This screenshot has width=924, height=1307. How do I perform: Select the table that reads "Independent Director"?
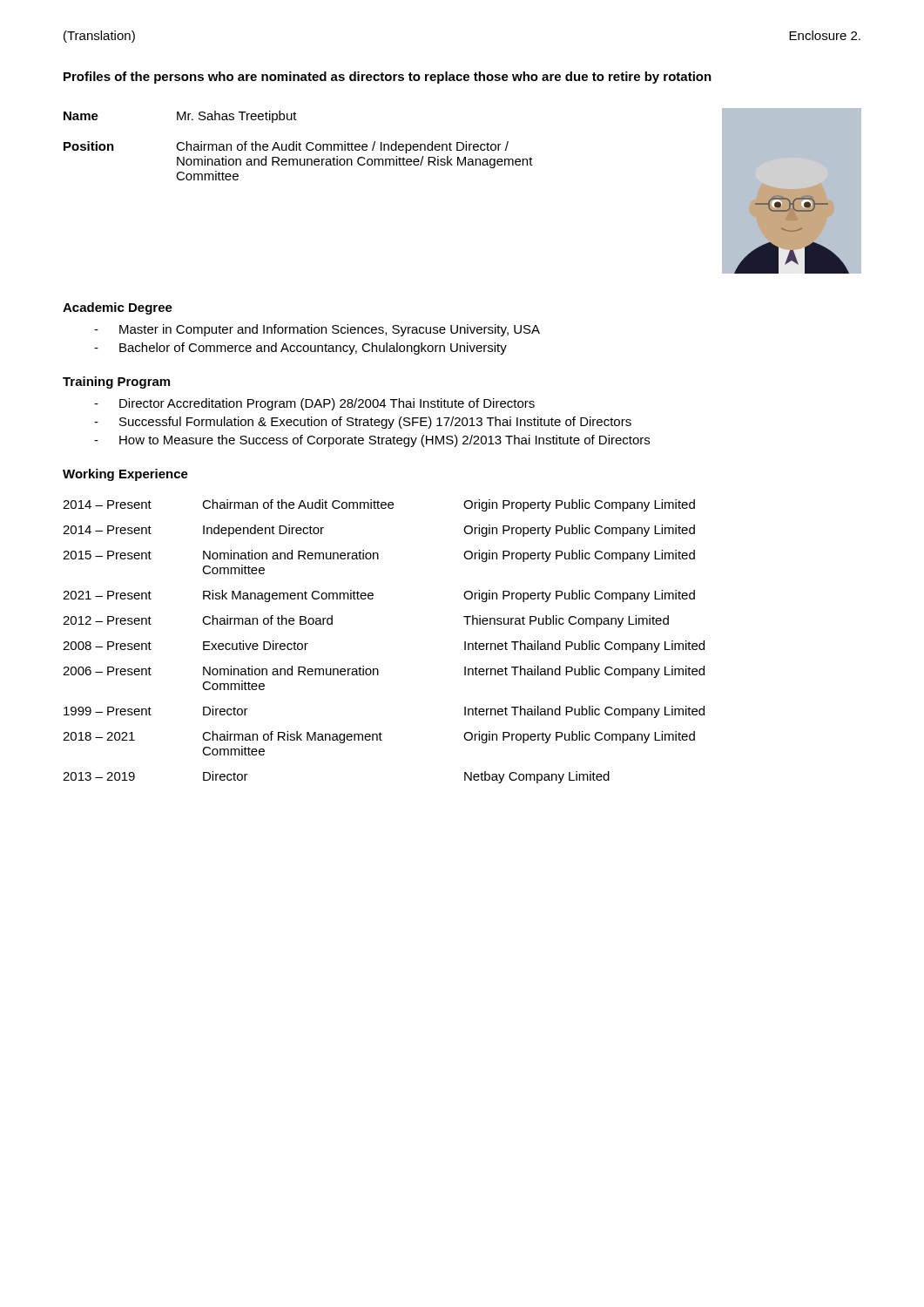coord(462,640)
